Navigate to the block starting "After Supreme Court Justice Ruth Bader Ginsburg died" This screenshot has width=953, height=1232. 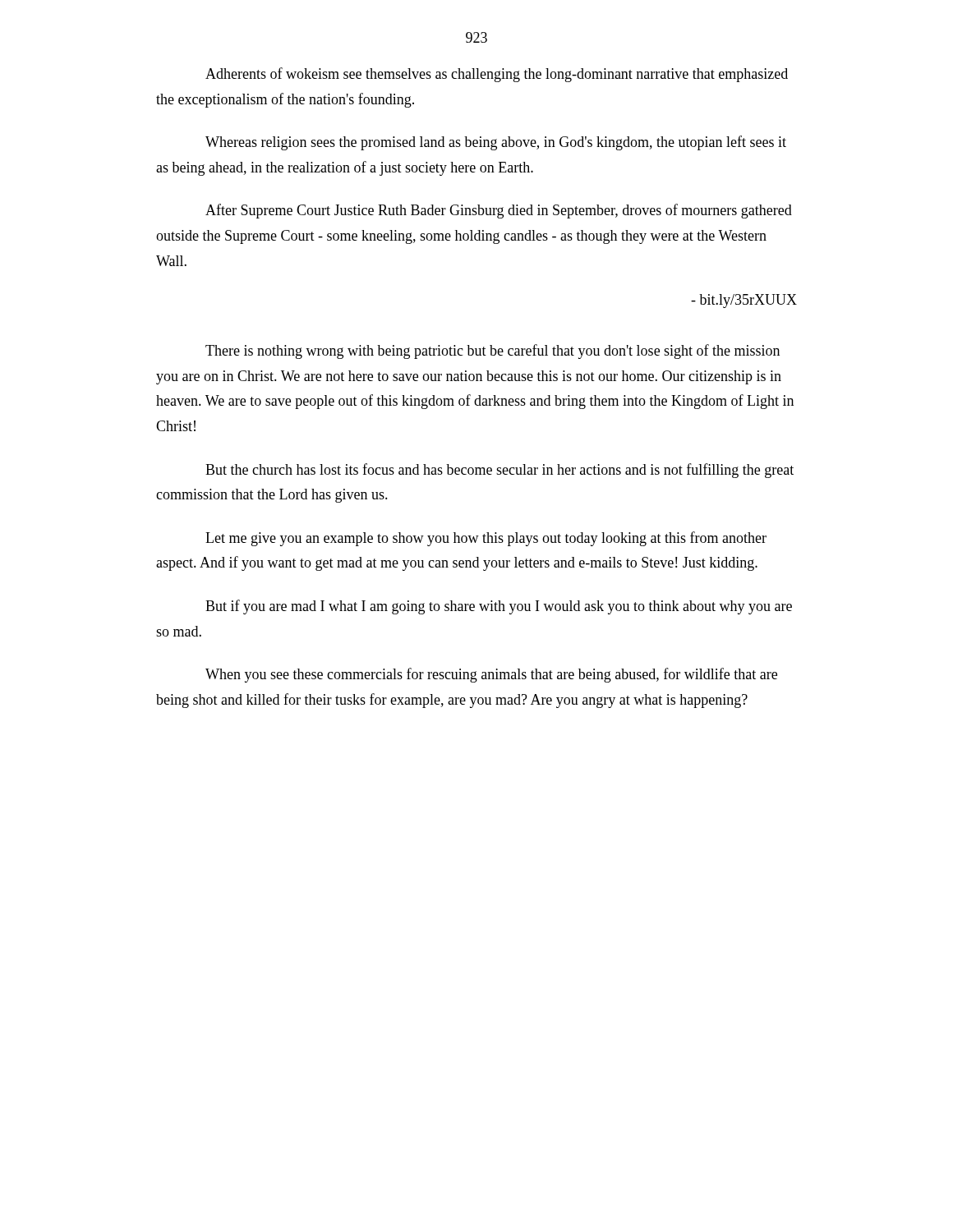(474, 236)
